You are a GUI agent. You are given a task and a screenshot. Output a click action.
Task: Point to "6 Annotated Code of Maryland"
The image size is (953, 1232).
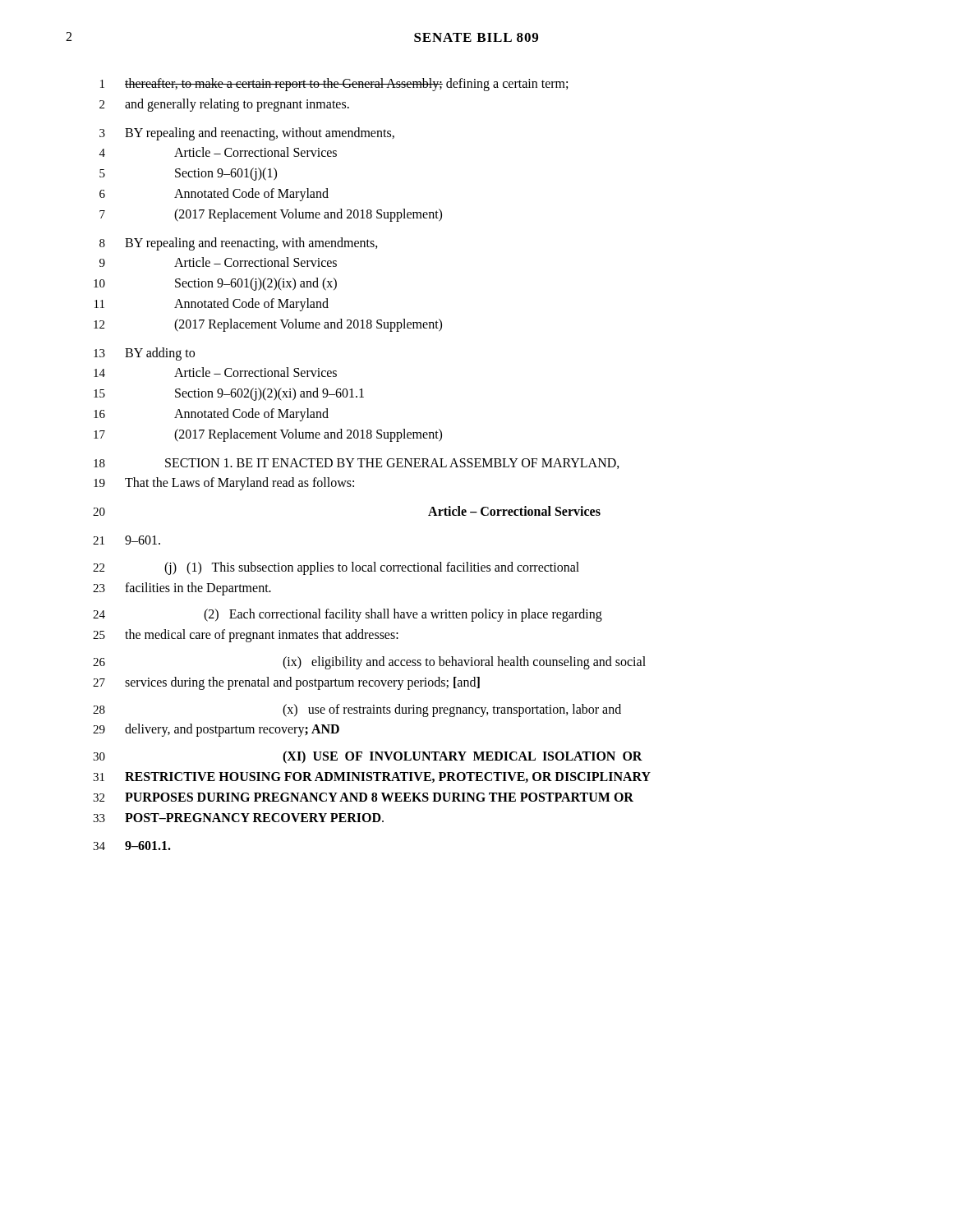[214, 195]
